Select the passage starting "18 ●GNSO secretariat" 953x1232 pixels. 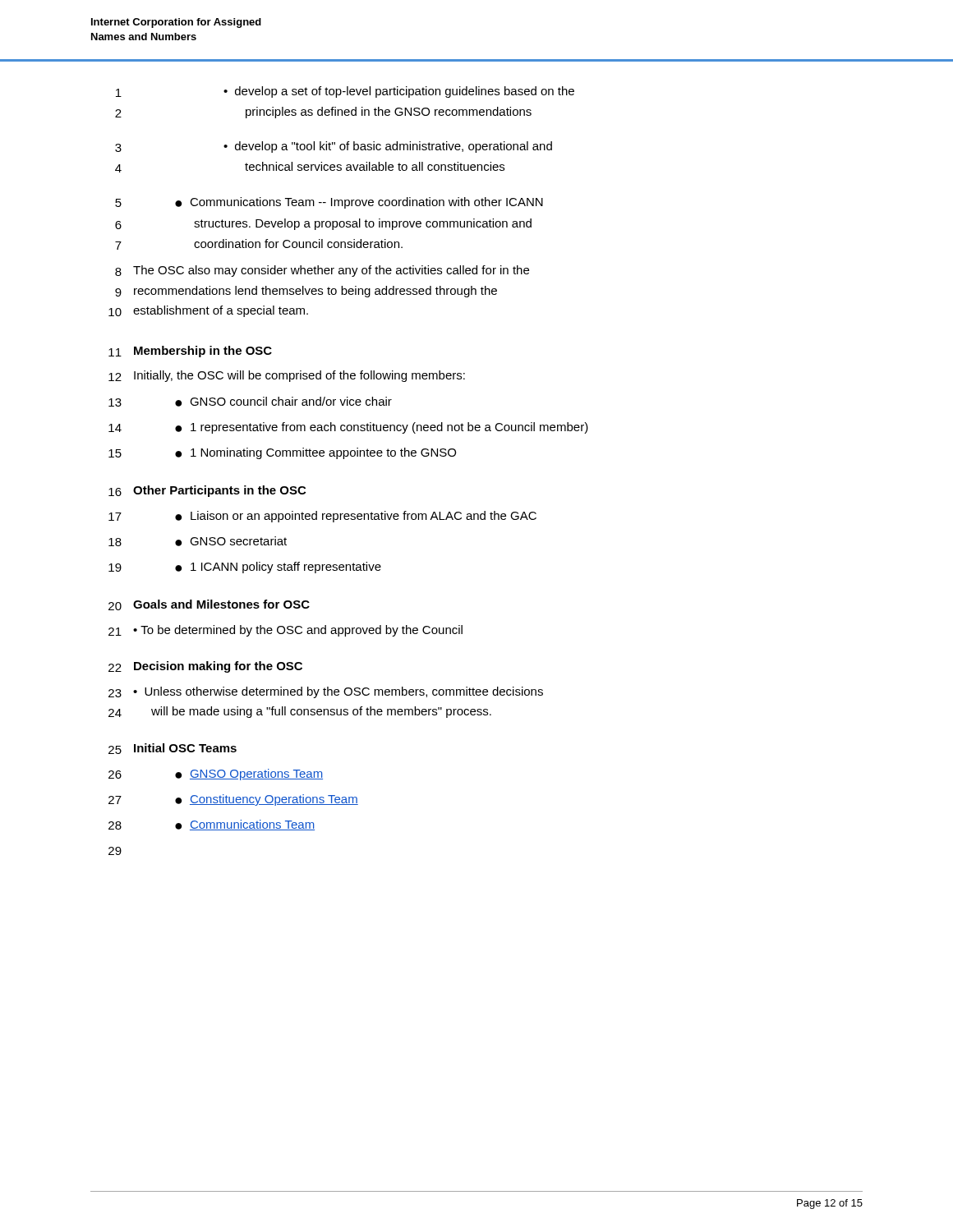[198, 541]
